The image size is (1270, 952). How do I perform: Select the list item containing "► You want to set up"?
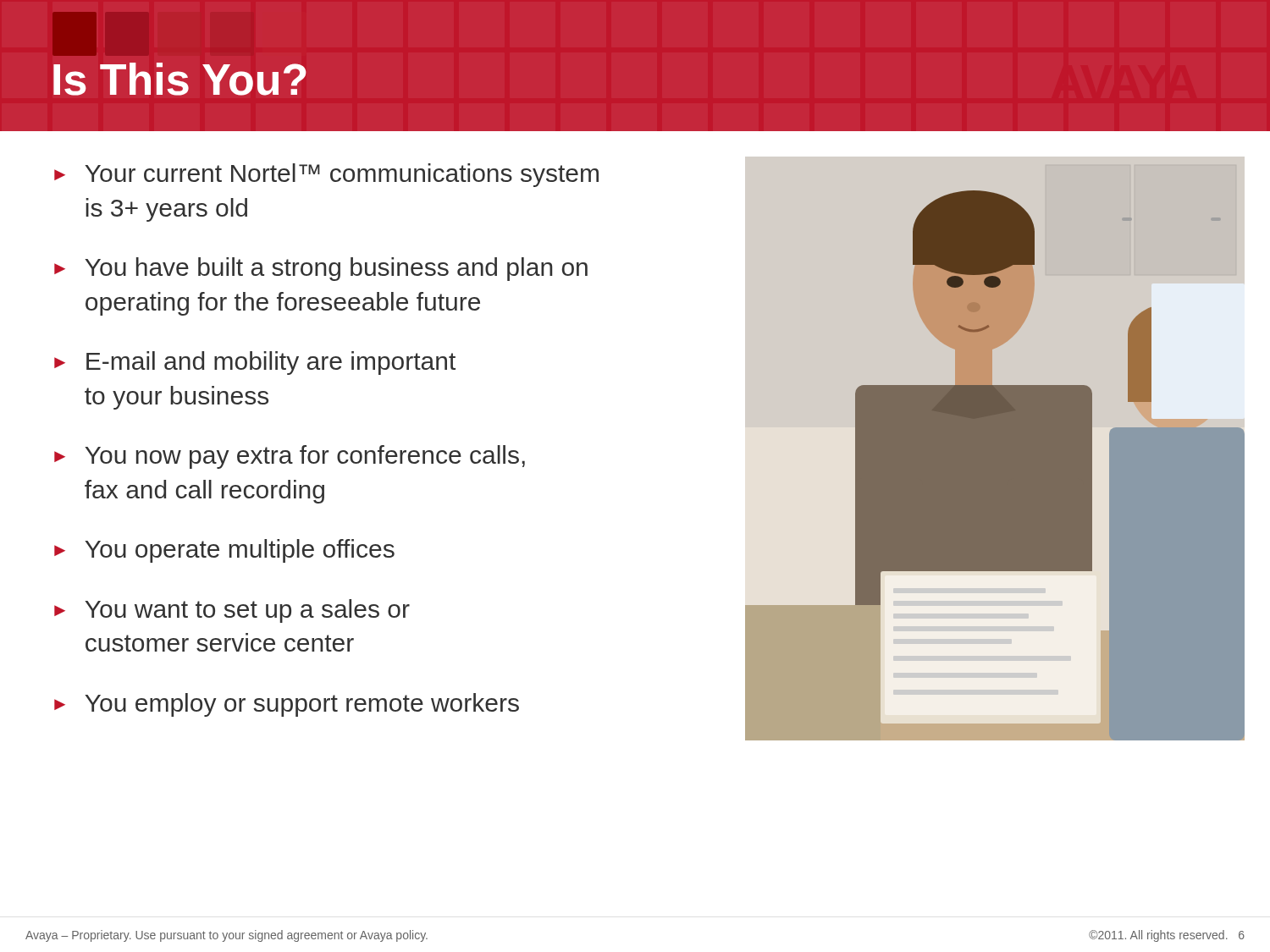230,626
